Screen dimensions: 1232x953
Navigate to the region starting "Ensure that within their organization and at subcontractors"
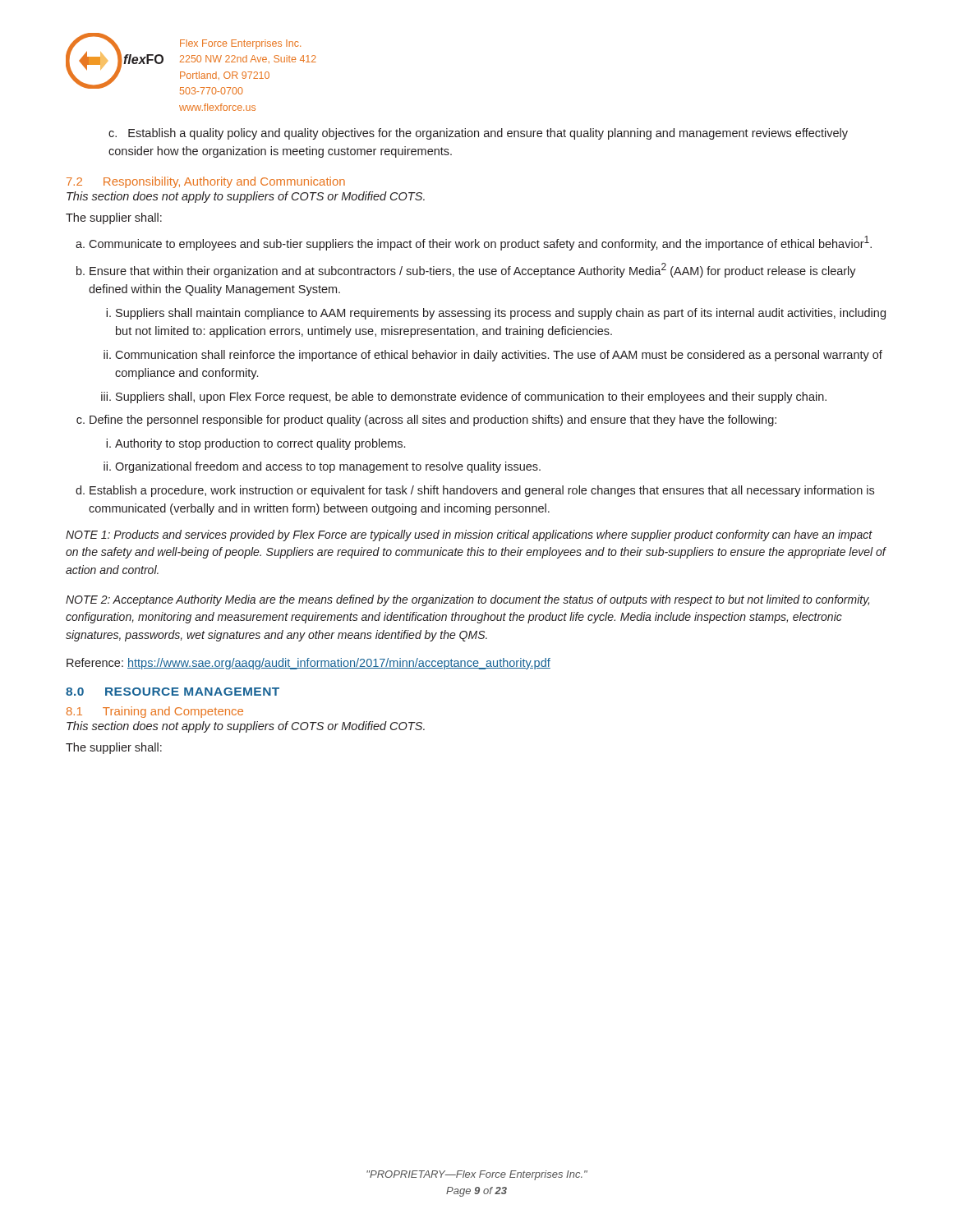488,334
